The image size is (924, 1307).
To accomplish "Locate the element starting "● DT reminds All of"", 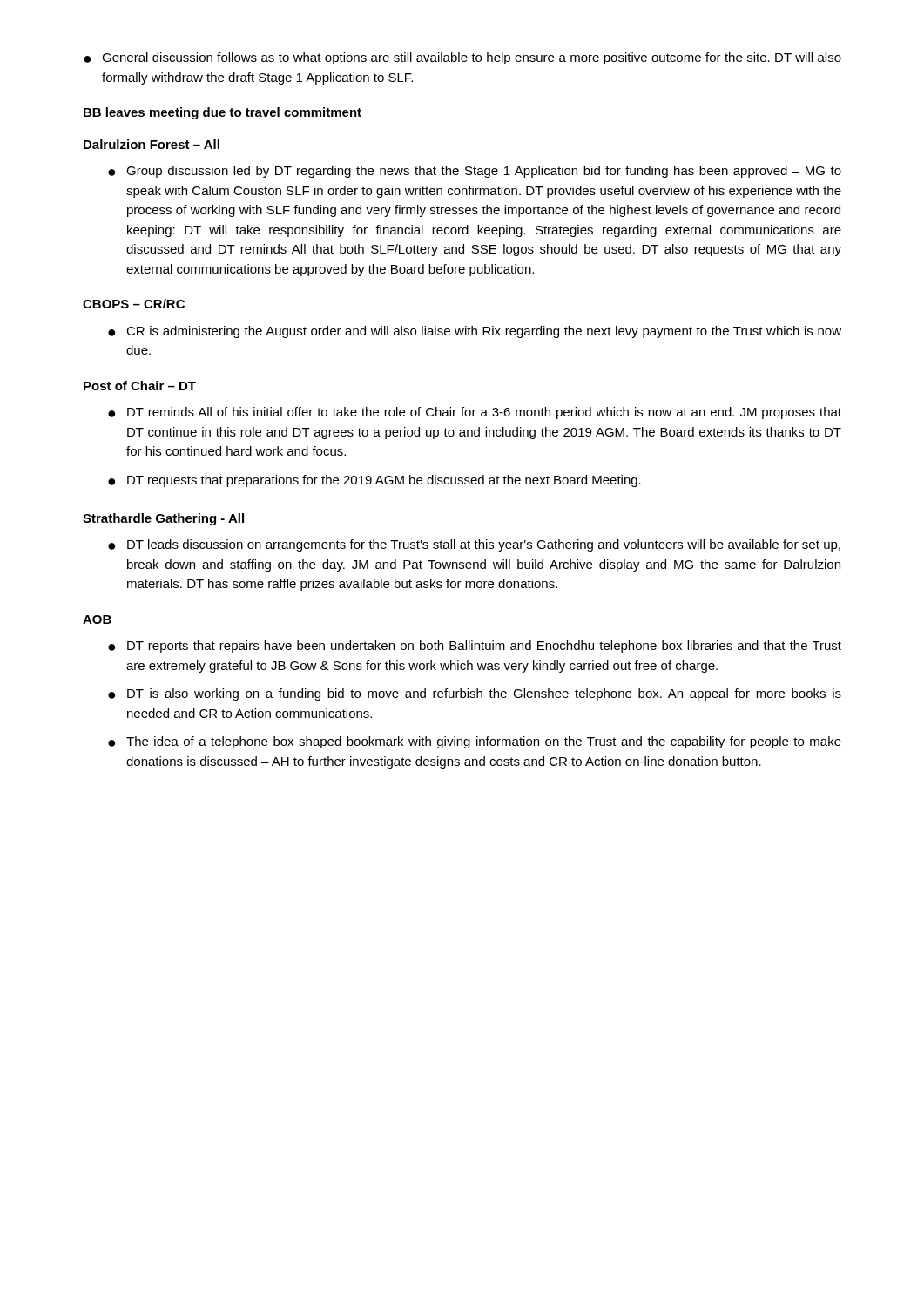I will point(474,432).
